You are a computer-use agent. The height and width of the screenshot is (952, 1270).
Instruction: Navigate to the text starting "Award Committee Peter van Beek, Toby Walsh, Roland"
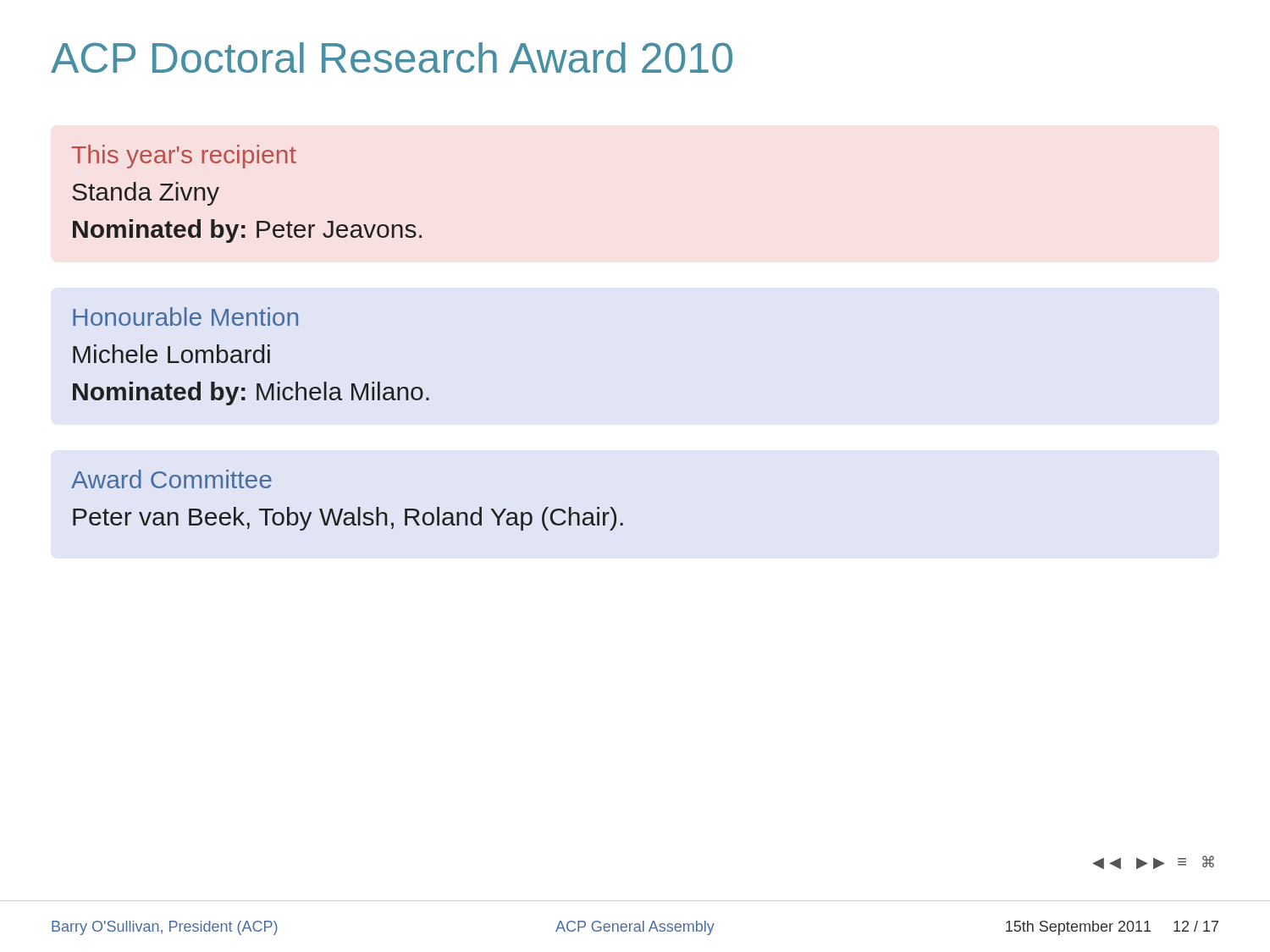[171, 479]
